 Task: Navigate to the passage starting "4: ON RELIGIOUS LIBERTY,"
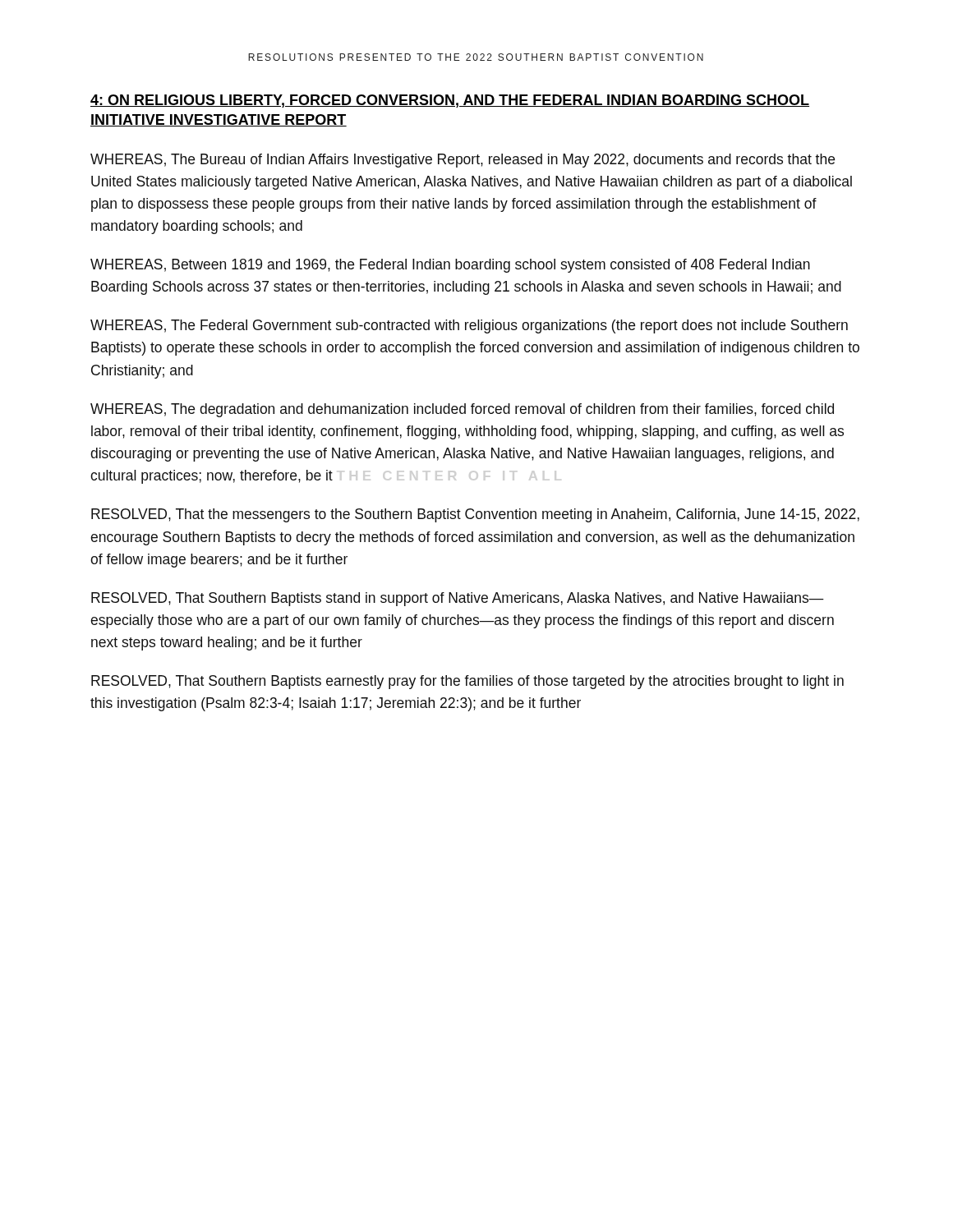point(476,110)
